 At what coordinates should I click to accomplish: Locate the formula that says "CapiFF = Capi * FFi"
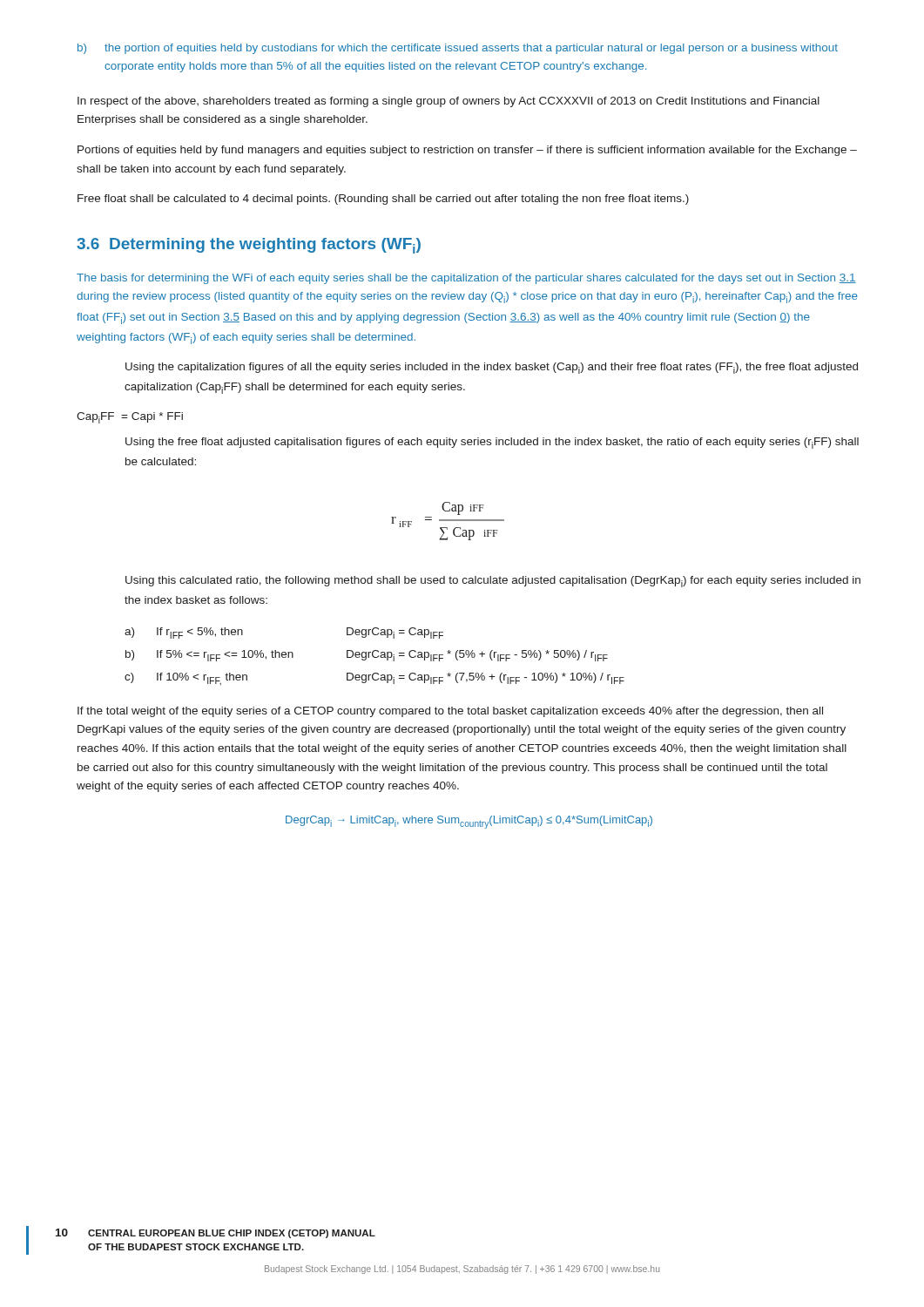(x=130, y=417)
